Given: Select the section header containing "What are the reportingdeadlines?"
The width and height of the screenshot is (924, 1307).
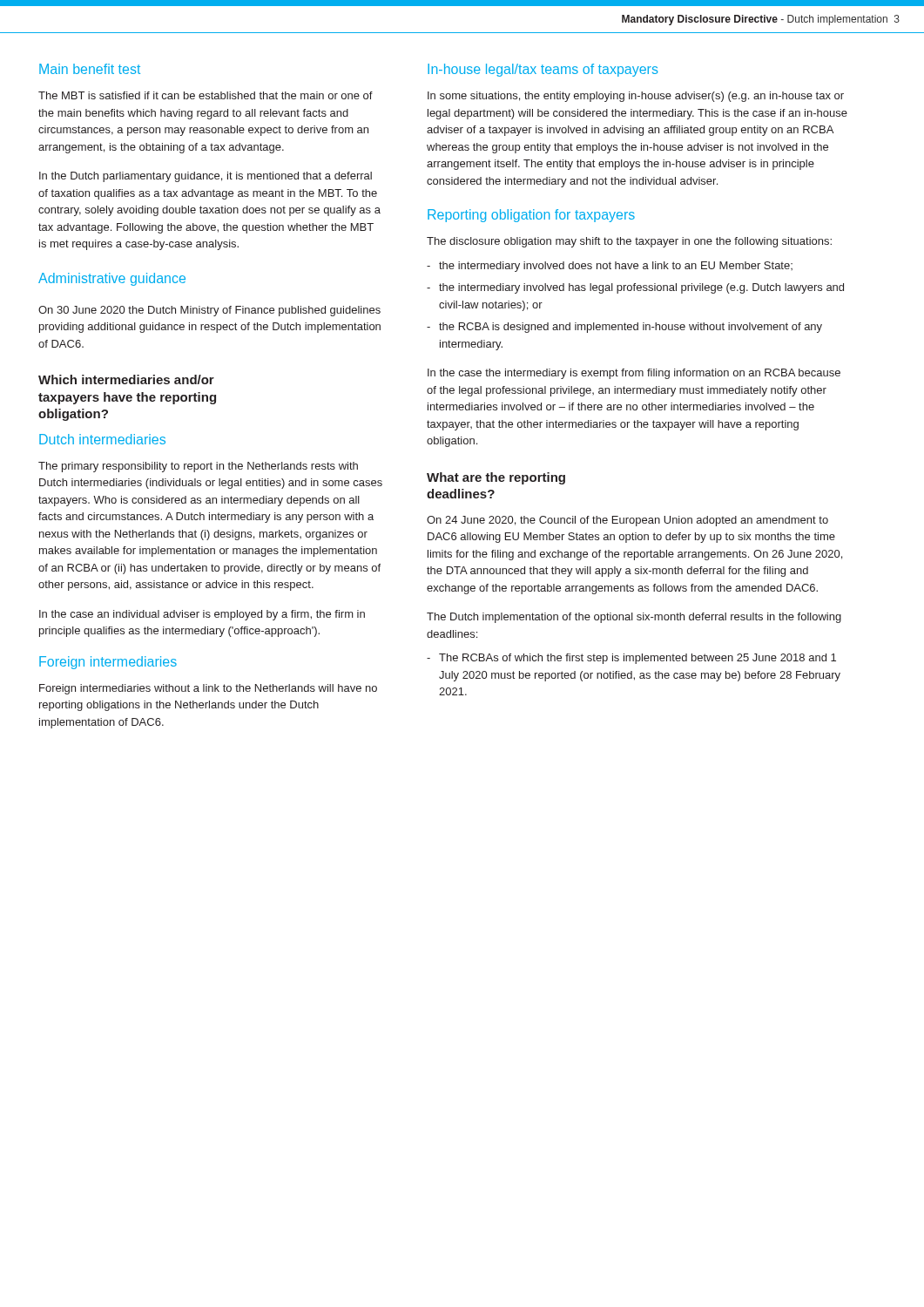Looking at the screenshot, I should [496, 478].
